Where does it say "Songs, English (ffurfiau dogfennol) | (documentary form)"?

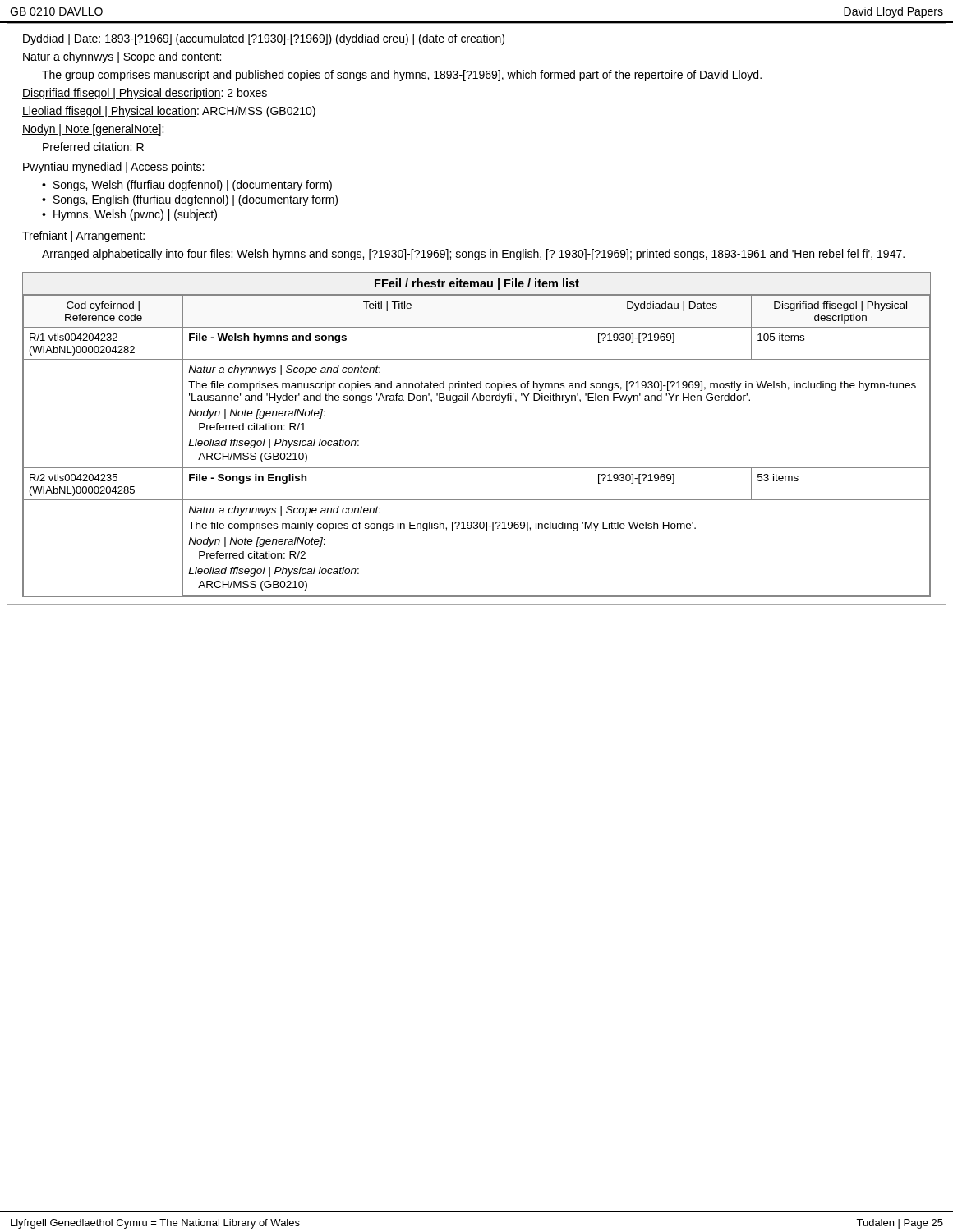196,200
